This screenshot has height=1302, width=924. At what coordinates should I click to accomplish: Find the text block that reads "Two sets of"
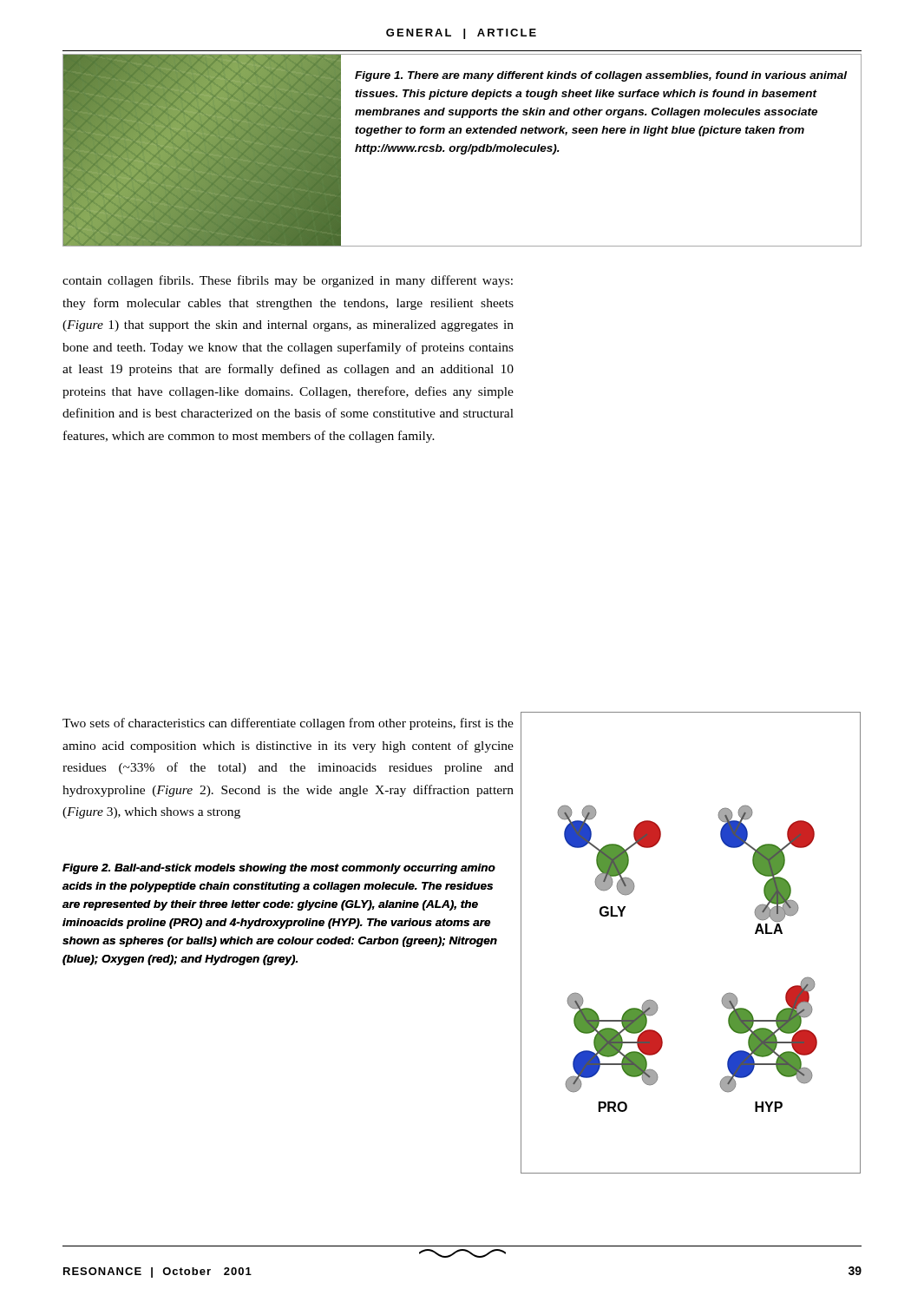tap(288, 767)
